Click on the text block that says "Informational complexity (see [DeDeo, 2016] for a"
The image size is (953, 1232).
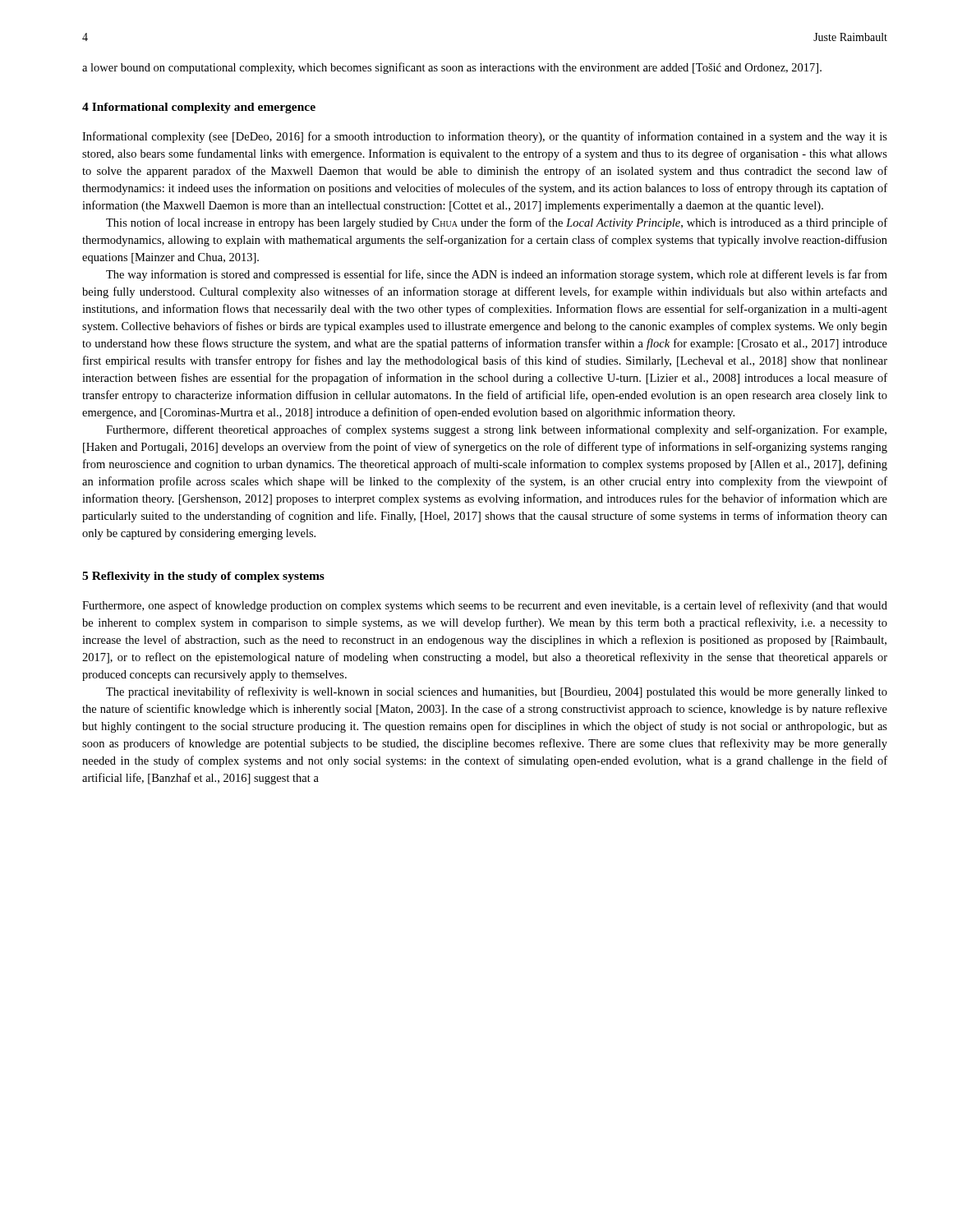485,335
